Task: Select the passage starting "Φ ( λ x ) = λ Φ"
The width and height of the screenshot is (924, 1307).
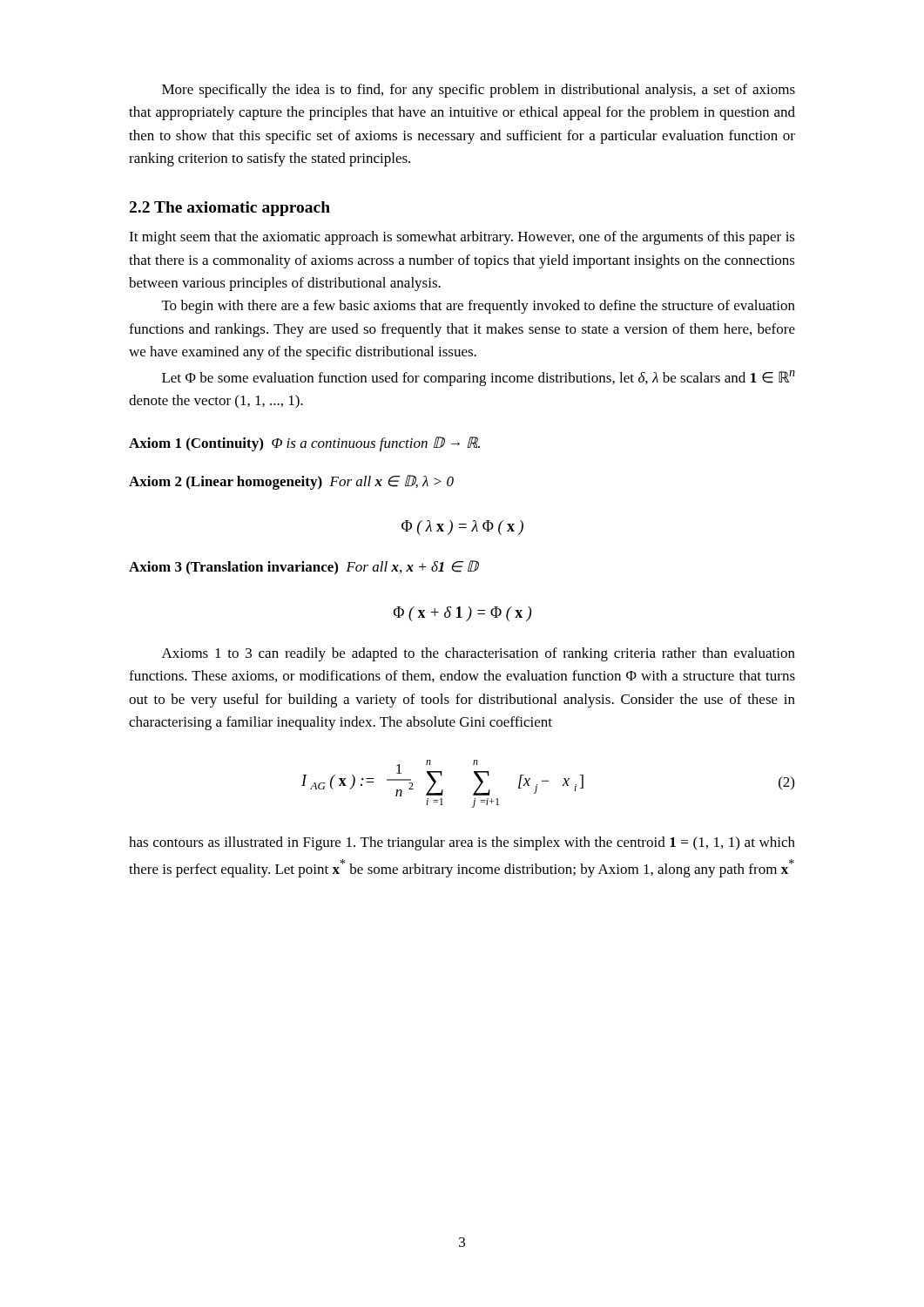Action: (x=462, y=525)
